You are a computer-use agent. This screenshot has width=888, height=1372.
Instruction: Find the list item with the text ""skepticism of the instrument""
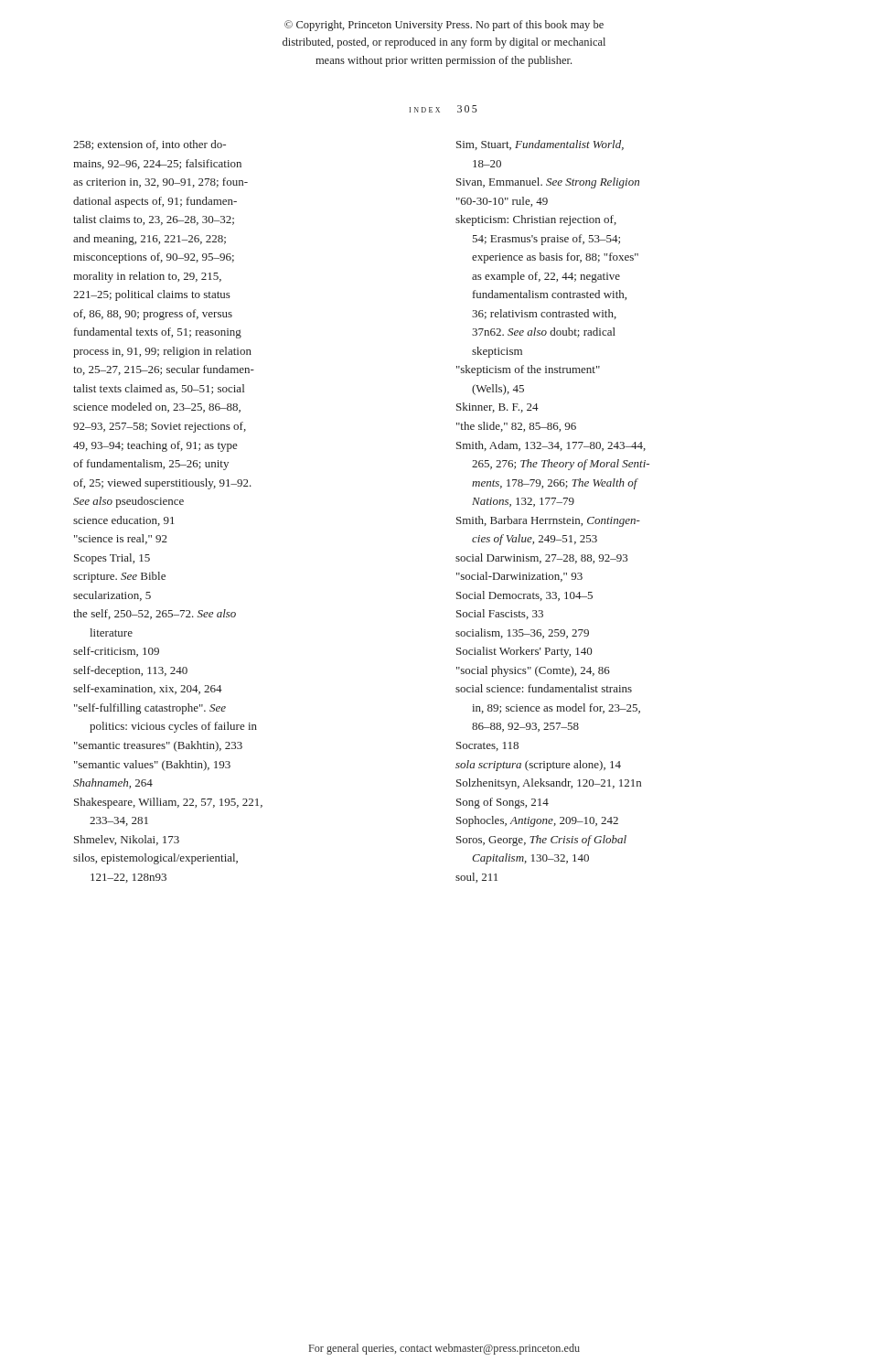tap(528, 379)
